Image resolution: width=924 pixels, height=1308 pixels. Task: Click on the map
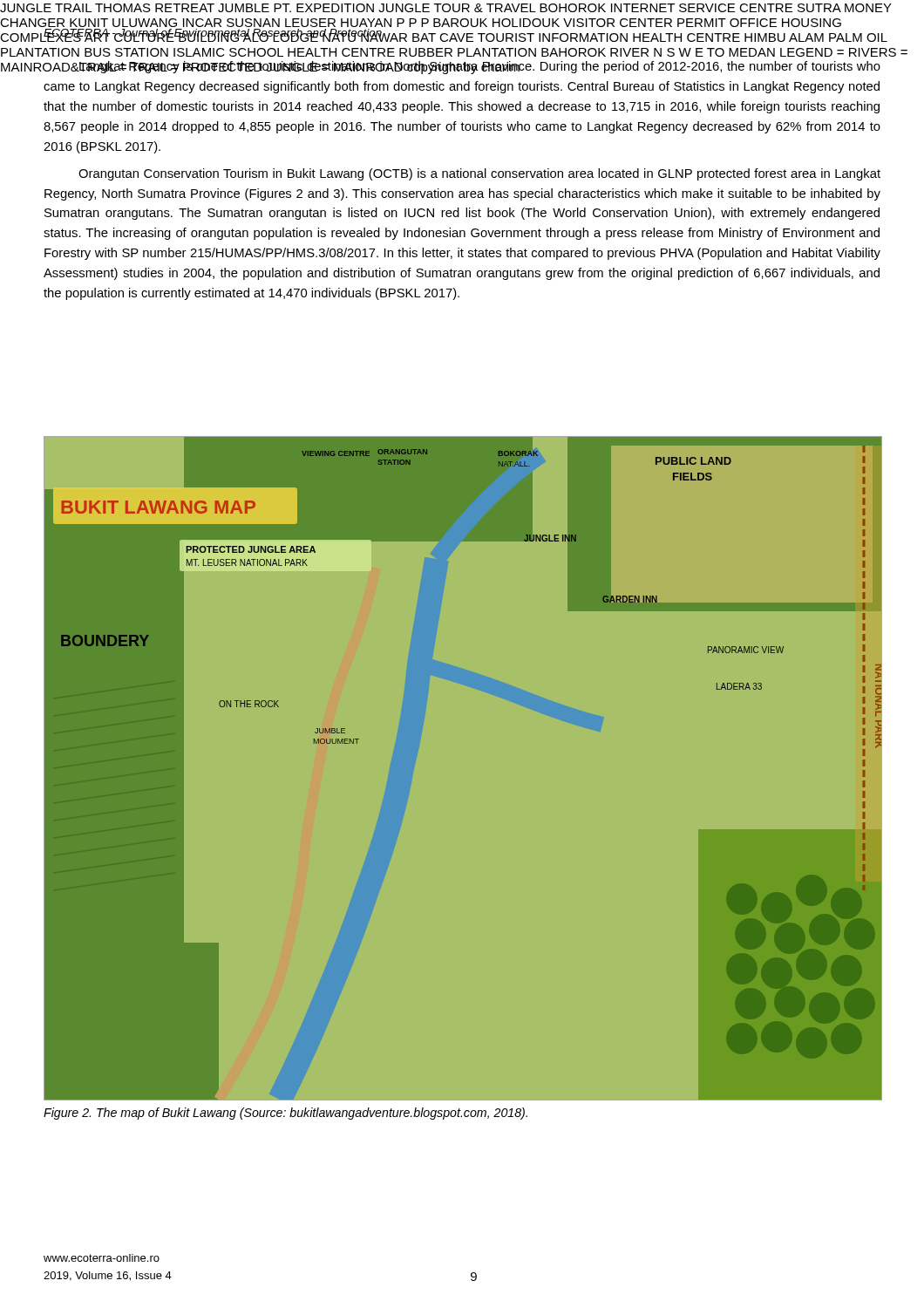point(462,768)
